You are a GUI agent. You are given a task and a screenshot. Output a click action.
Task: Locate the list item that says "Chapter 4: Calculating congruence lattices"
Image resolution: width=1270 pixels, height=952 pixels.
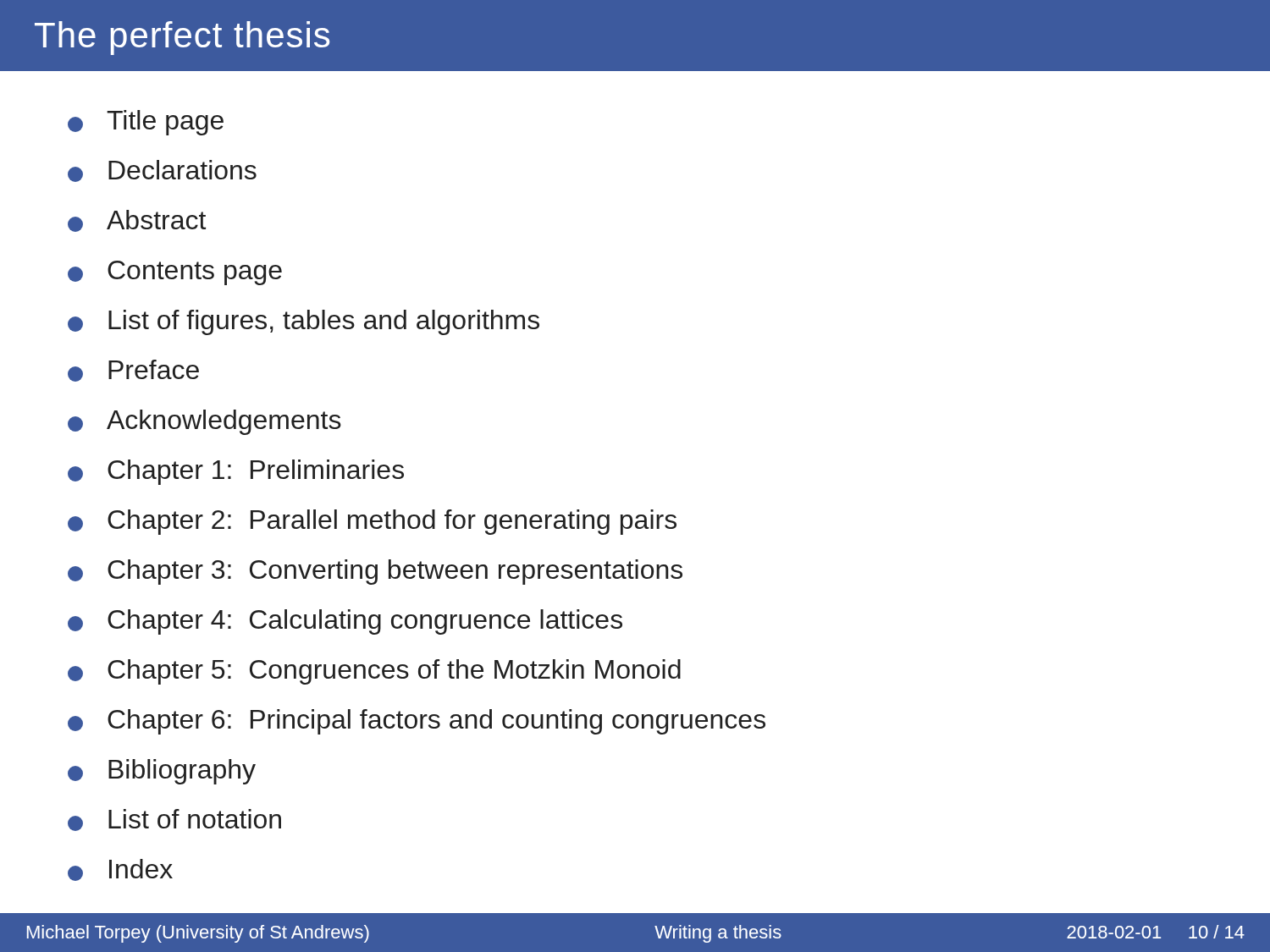(x=346, y=619)
